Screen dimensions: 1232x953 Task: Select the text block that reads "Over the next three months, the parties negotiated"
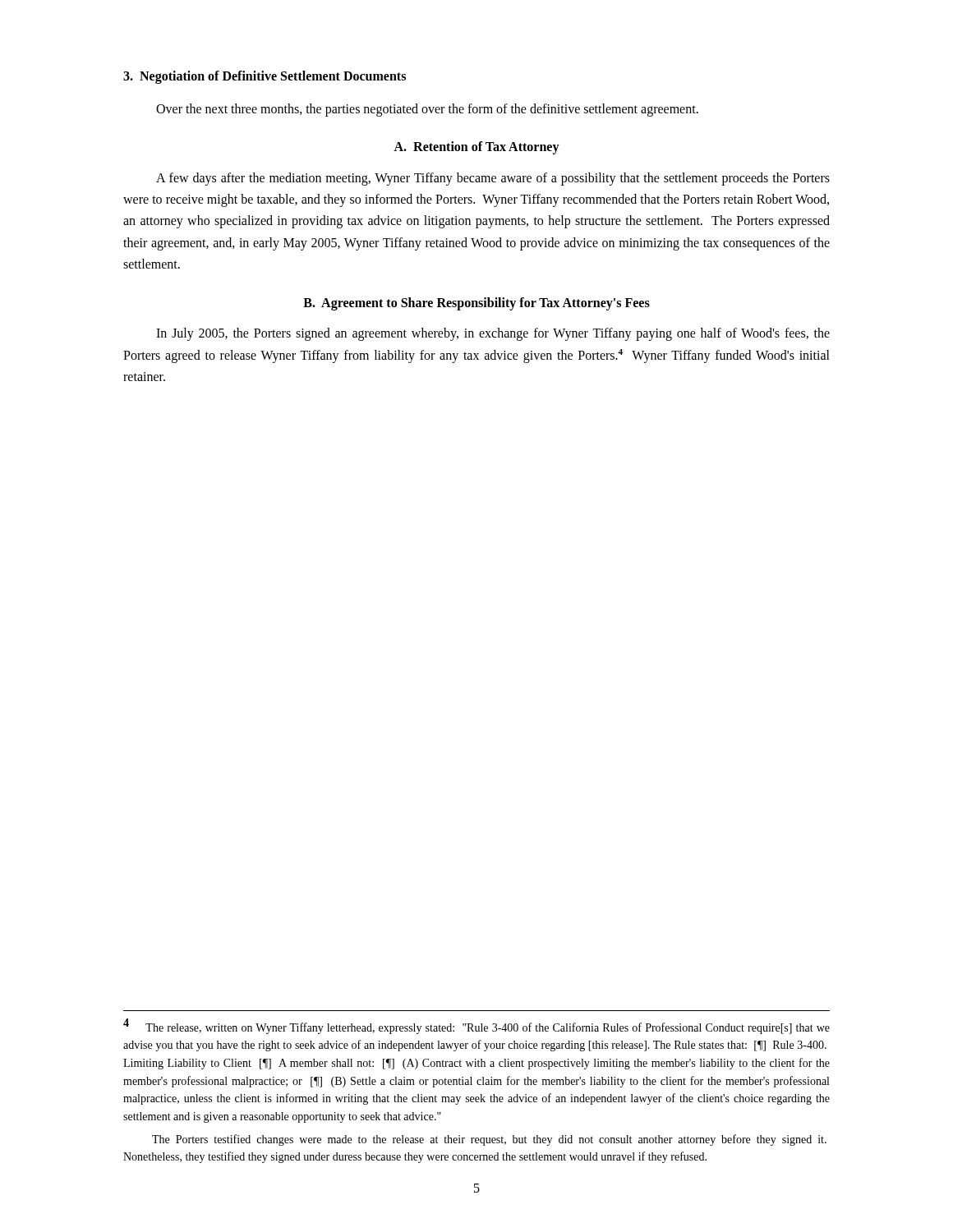[x=427, y=108]
